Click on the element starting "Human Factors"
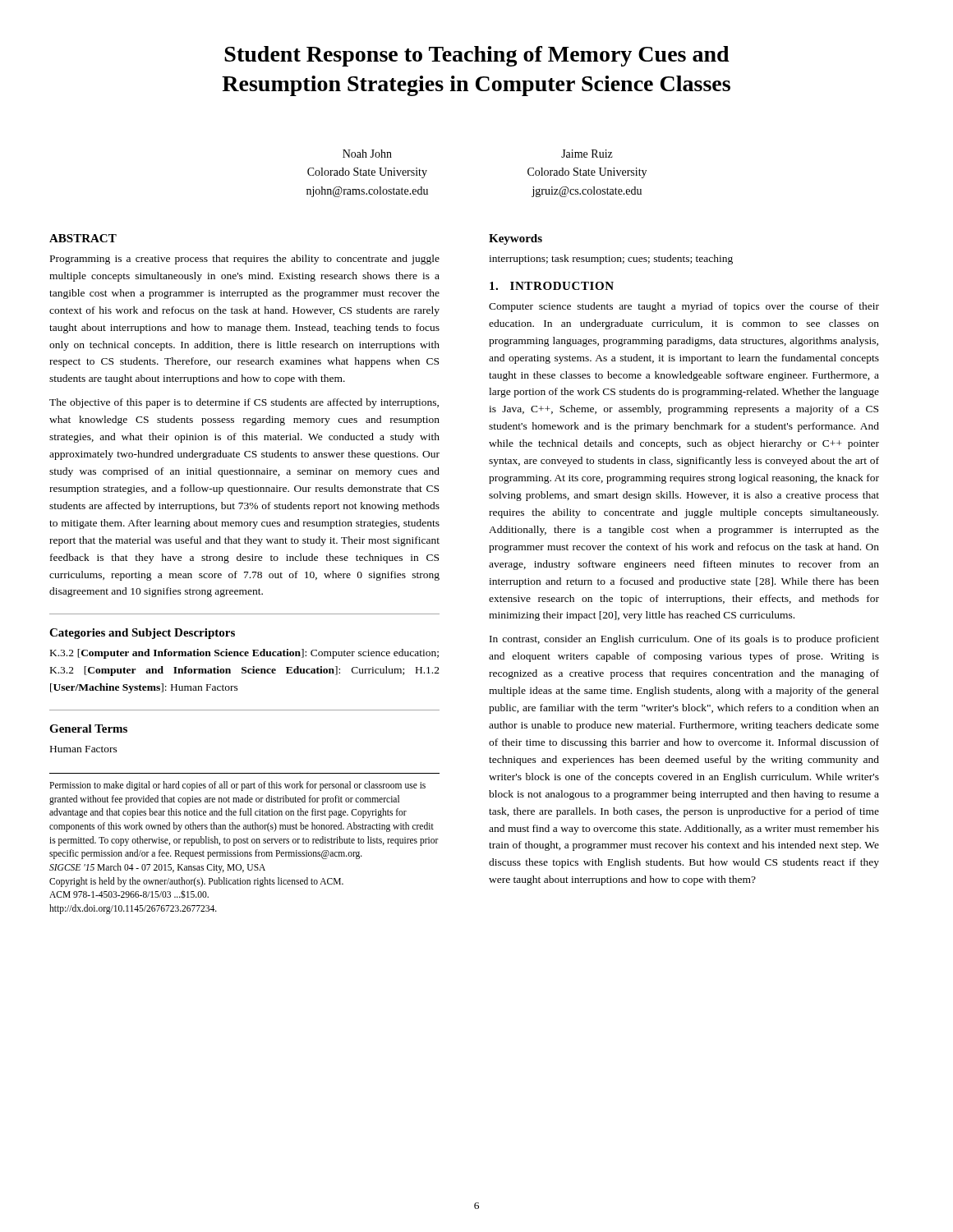Screen dimensions: 1232x953 [x=83, y=749]
